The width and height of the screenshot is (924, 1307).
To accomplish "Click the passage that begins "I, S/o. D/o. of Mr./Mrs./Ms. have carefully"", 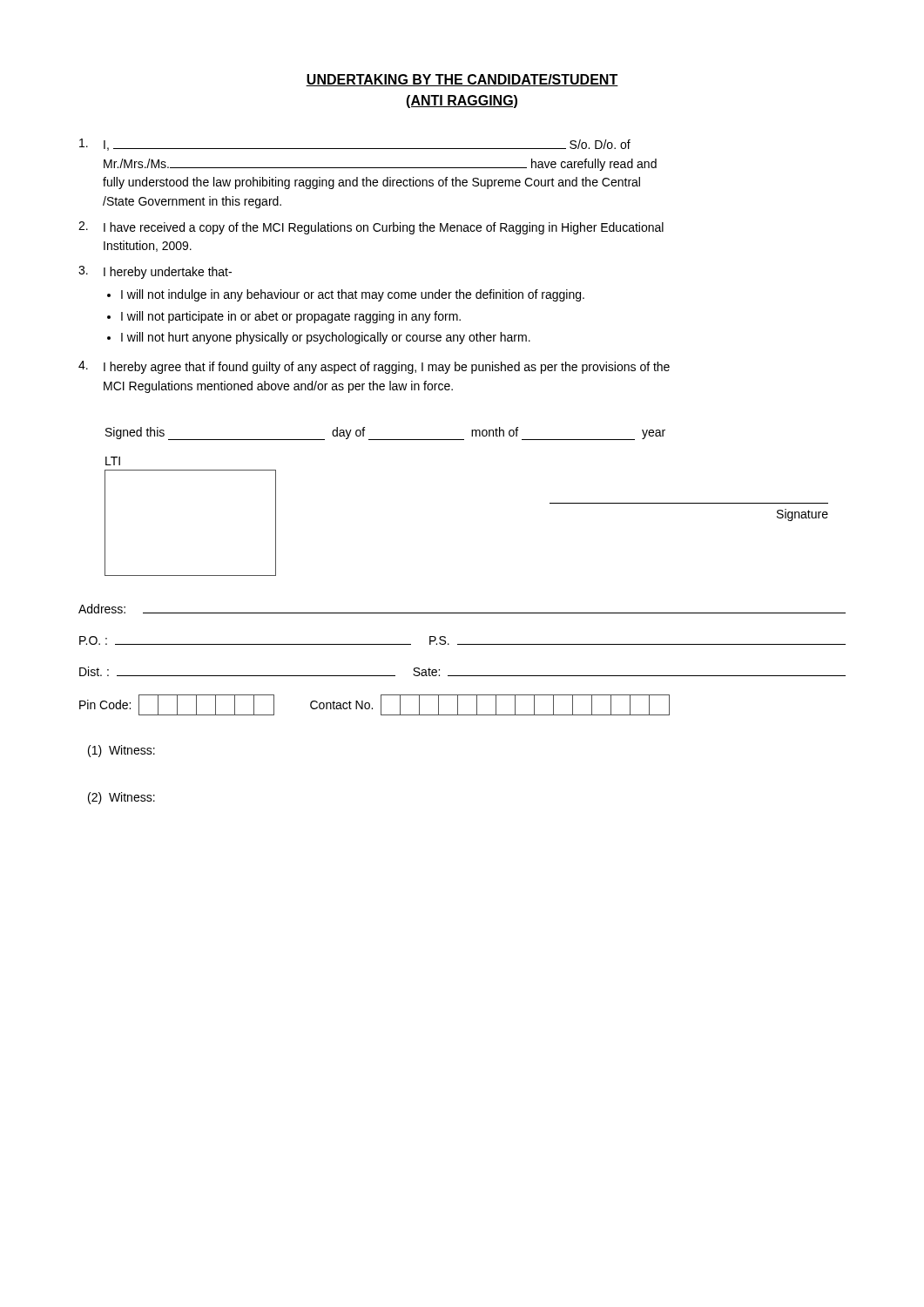I will pyautogui.click(x=462, y=174).
